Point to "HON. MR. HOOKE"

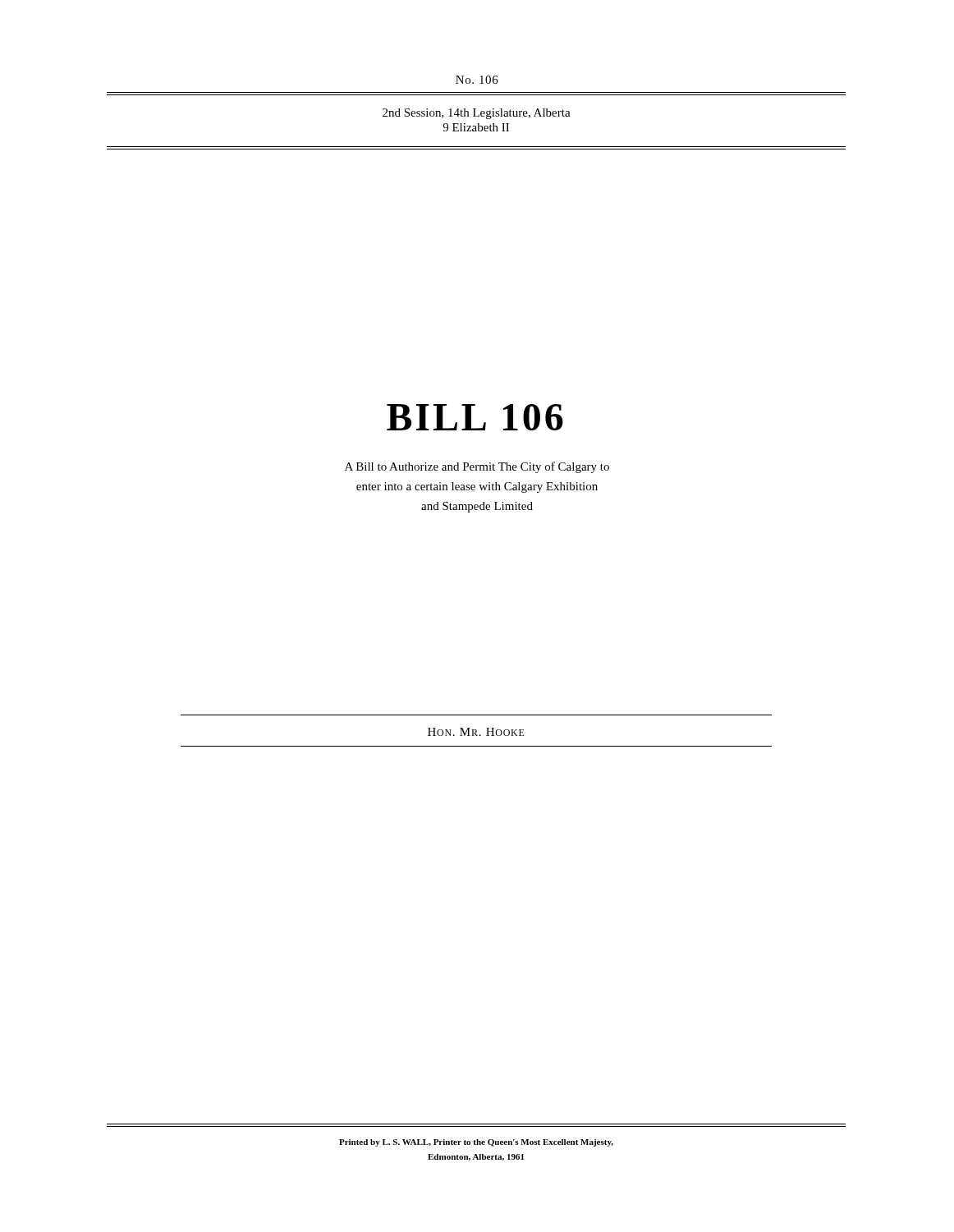pyautogui.click(x=476, y=732)
